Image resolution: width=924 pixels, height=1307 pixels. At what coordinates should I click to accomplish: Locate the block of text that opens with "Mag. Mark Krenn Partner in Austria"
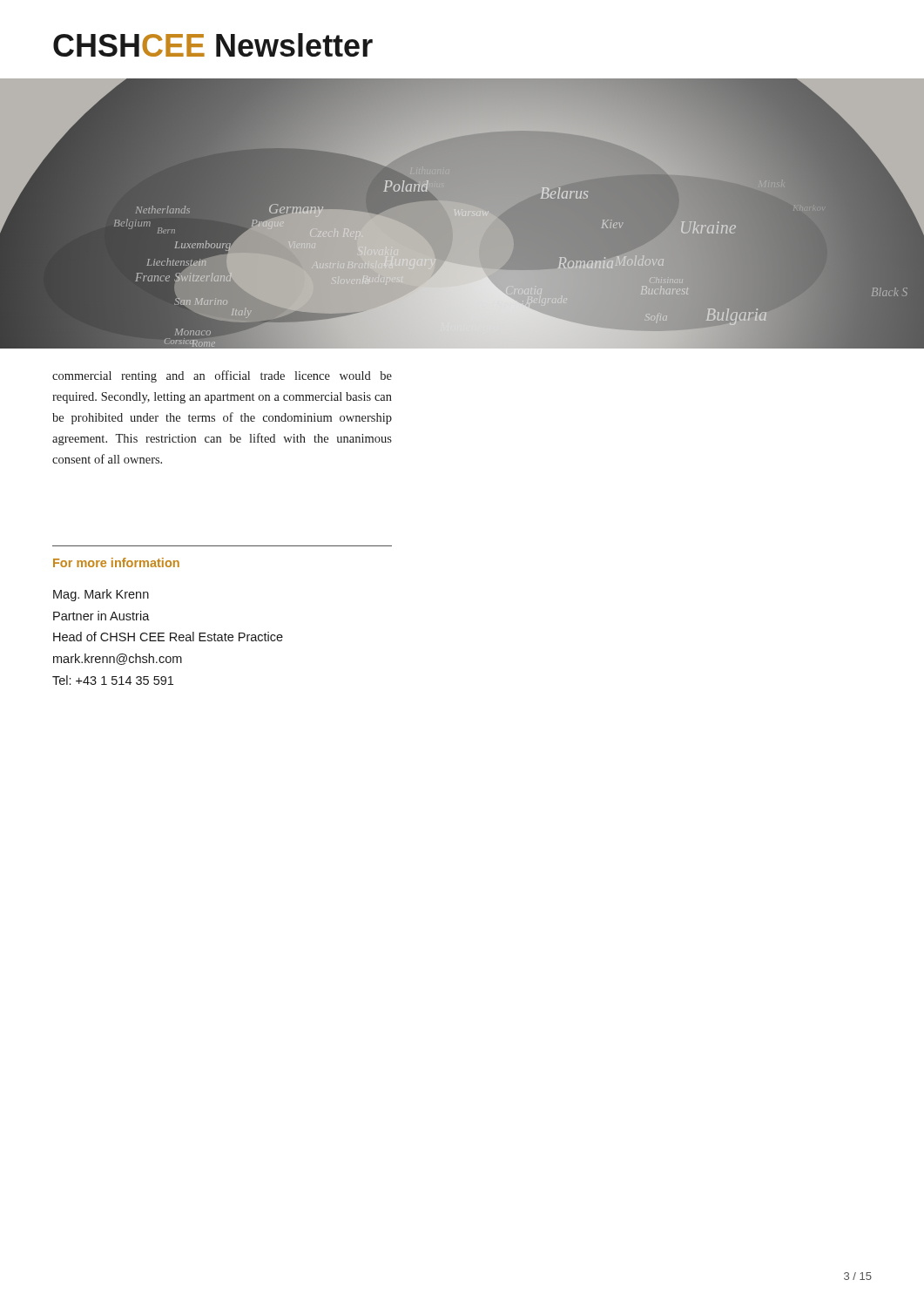click(168, 637)
